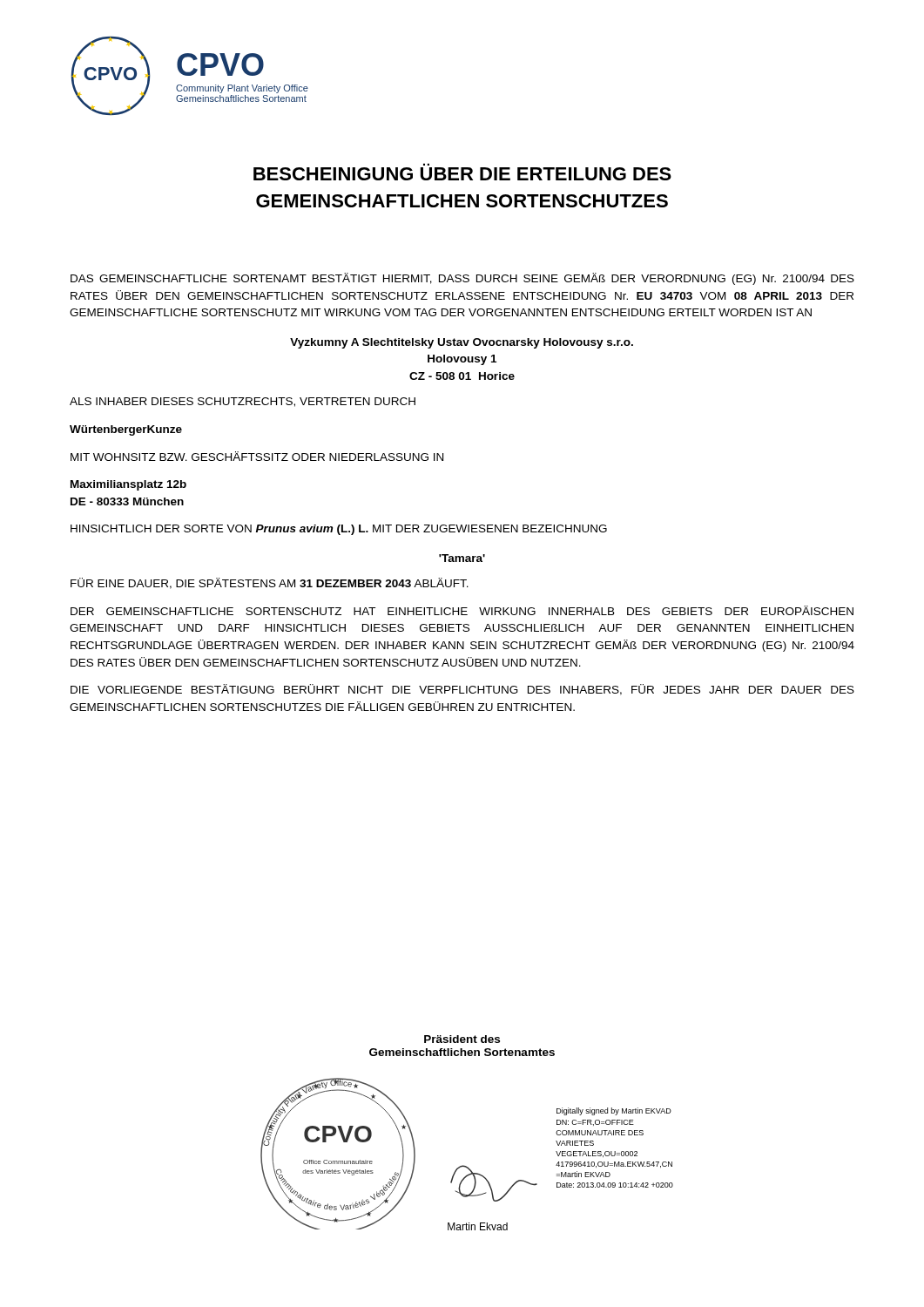The width and height of the screenshot is (924, 1307).
Task: Select the illustration
Action: [x=347, y=1148]
